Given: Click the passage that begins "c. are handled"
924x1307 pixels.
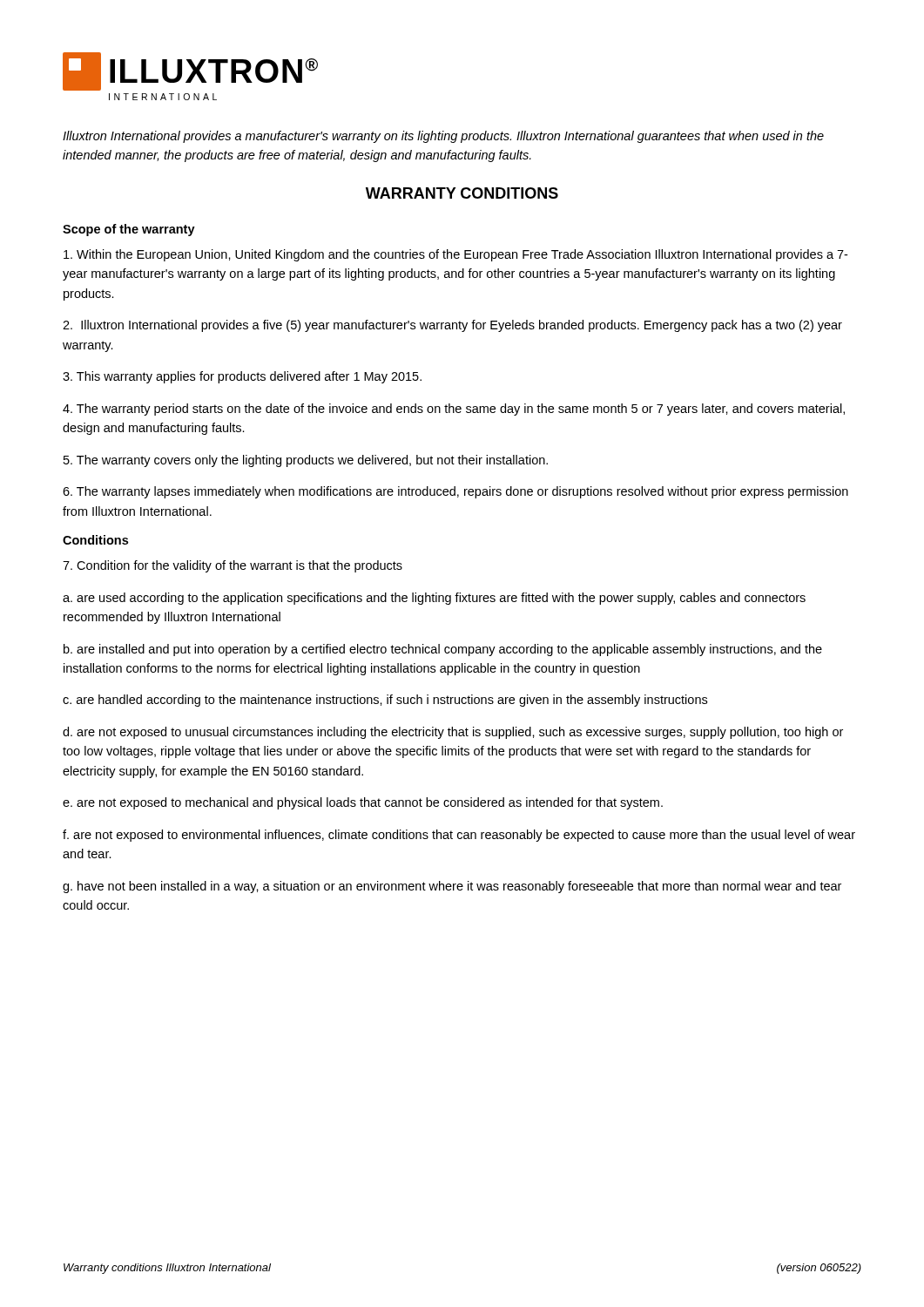Looking at the screenshot, I should pos(385,700).
